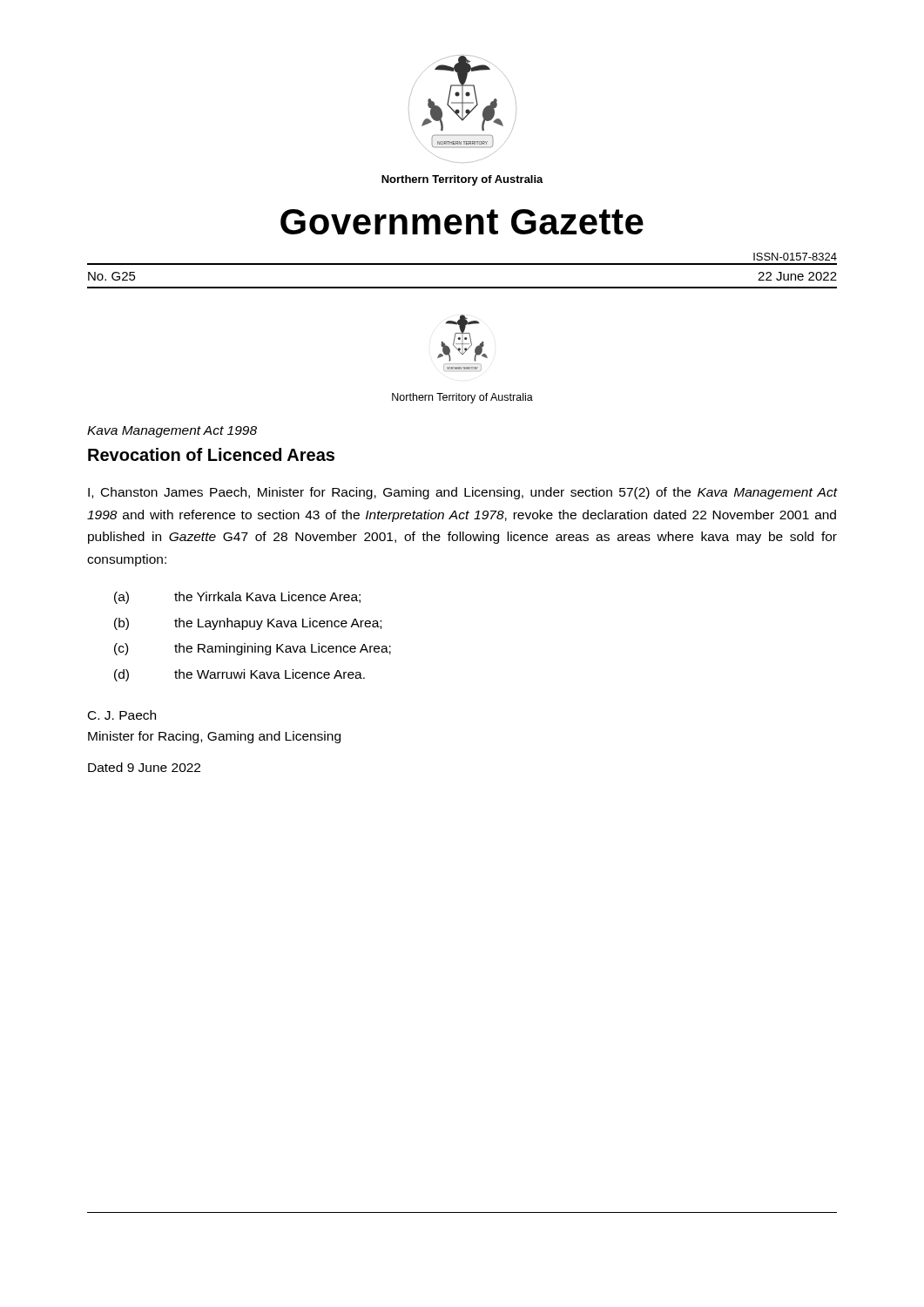
Task: Find "(b) the Laynhapuy Kava Licence Area;" on this page
Action: click(248, 624)
